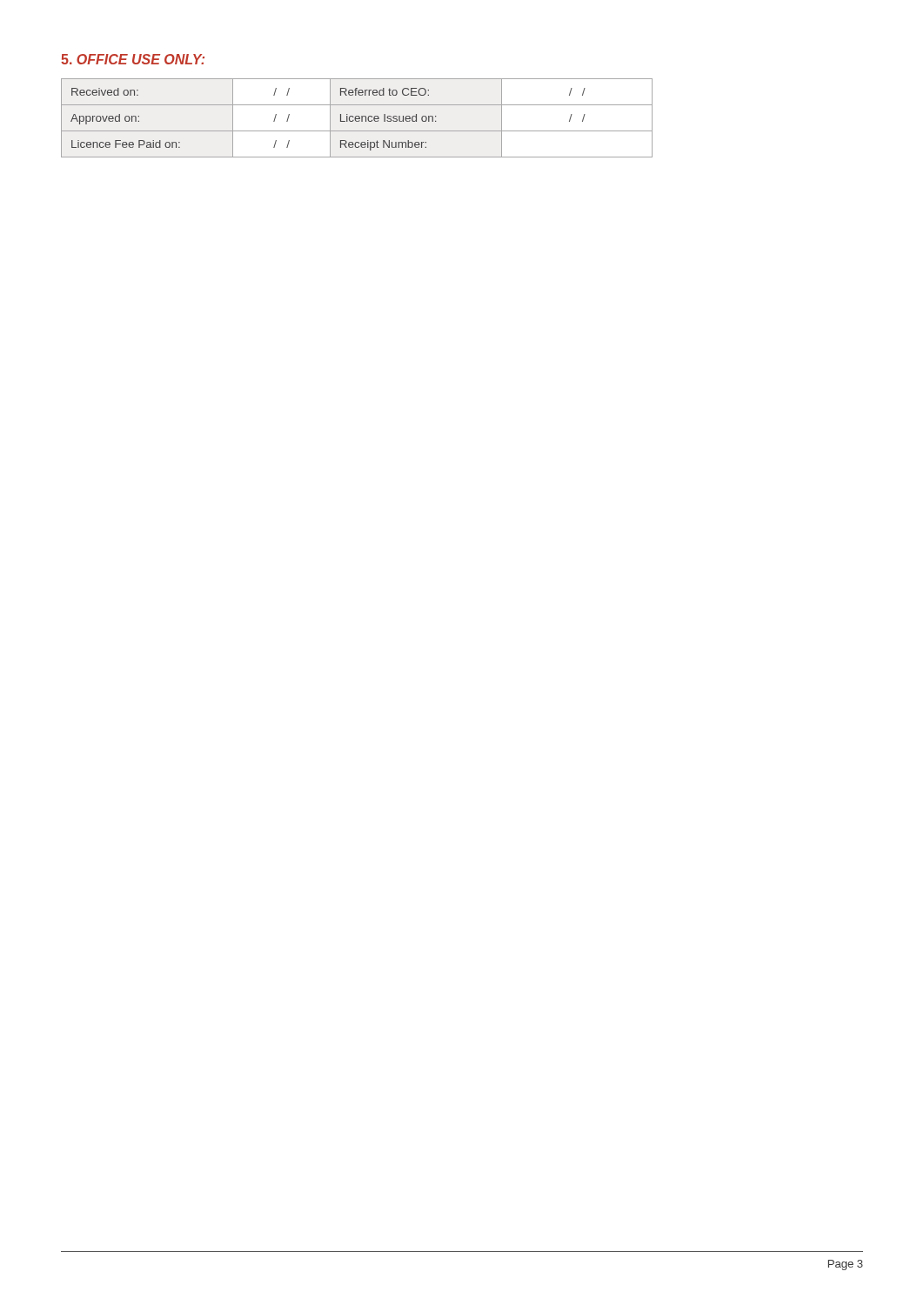Screen dimensions: 1305x924
Task: Select a table
Action: (x=462, y=118)
